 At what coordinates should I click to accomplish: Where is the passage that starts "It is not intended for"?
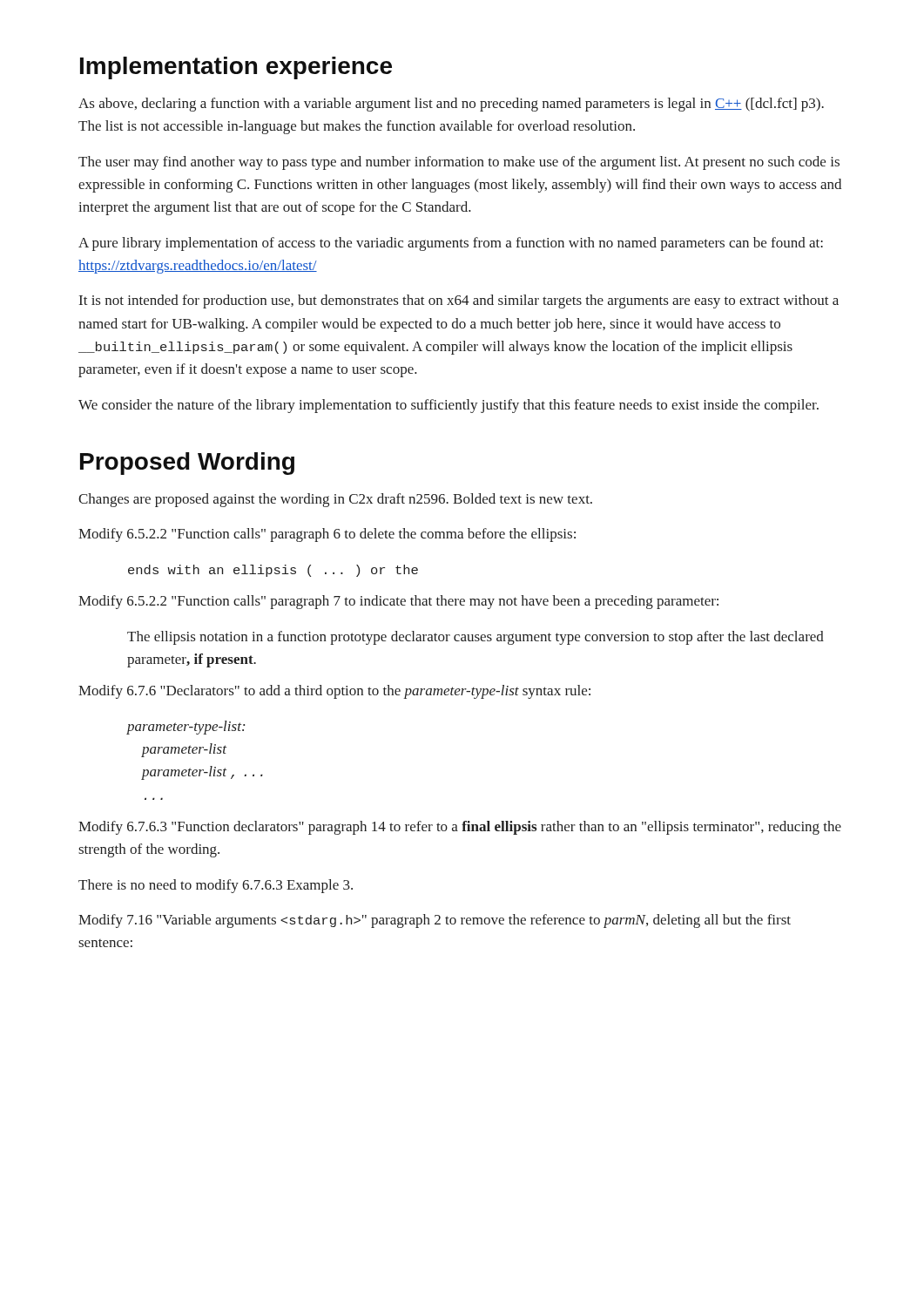click(x=462, y=336)
